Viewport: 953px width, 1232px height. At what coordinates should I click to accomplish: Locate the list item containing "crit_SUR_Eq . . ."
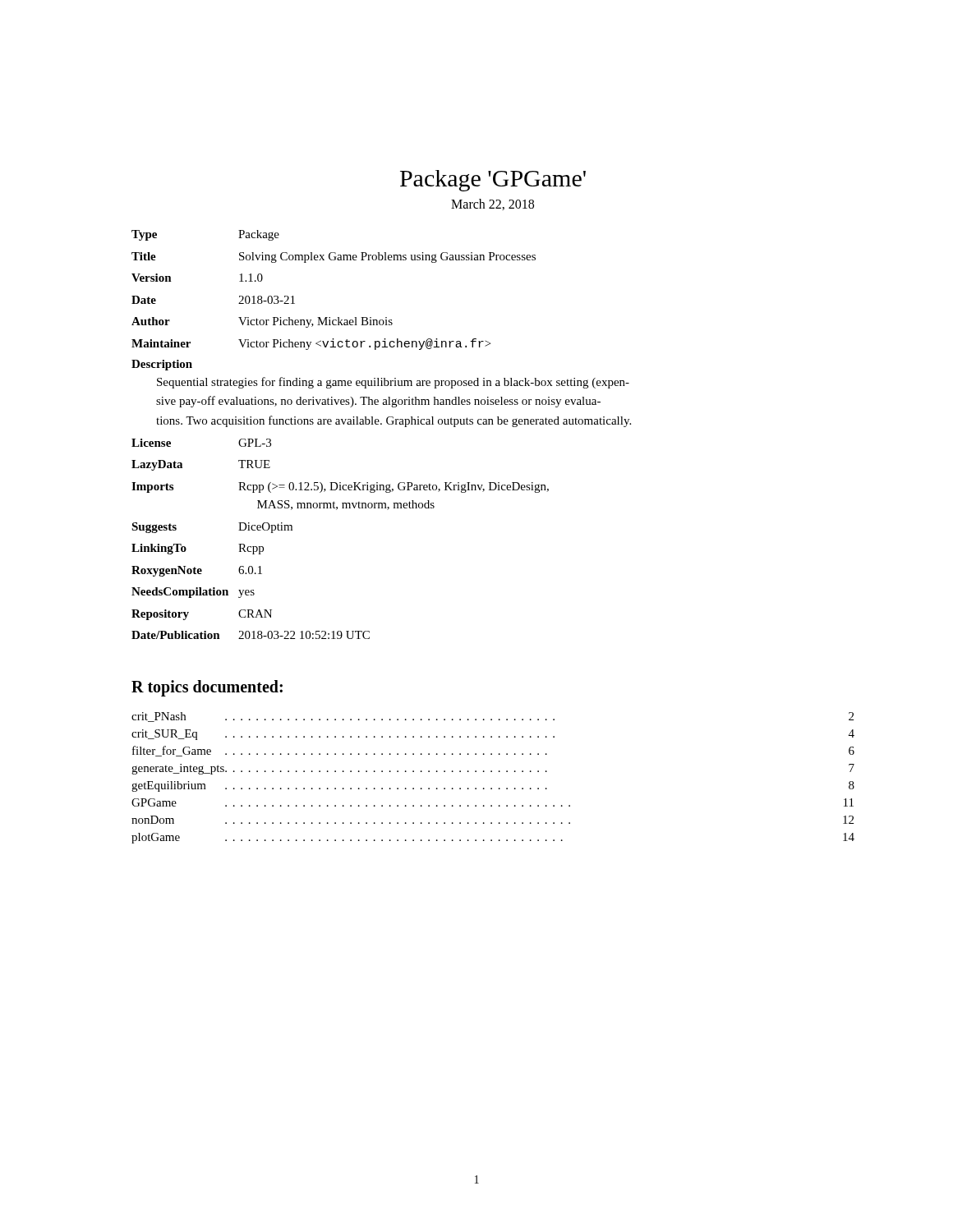pyautogui.click(x=493, y=734)
